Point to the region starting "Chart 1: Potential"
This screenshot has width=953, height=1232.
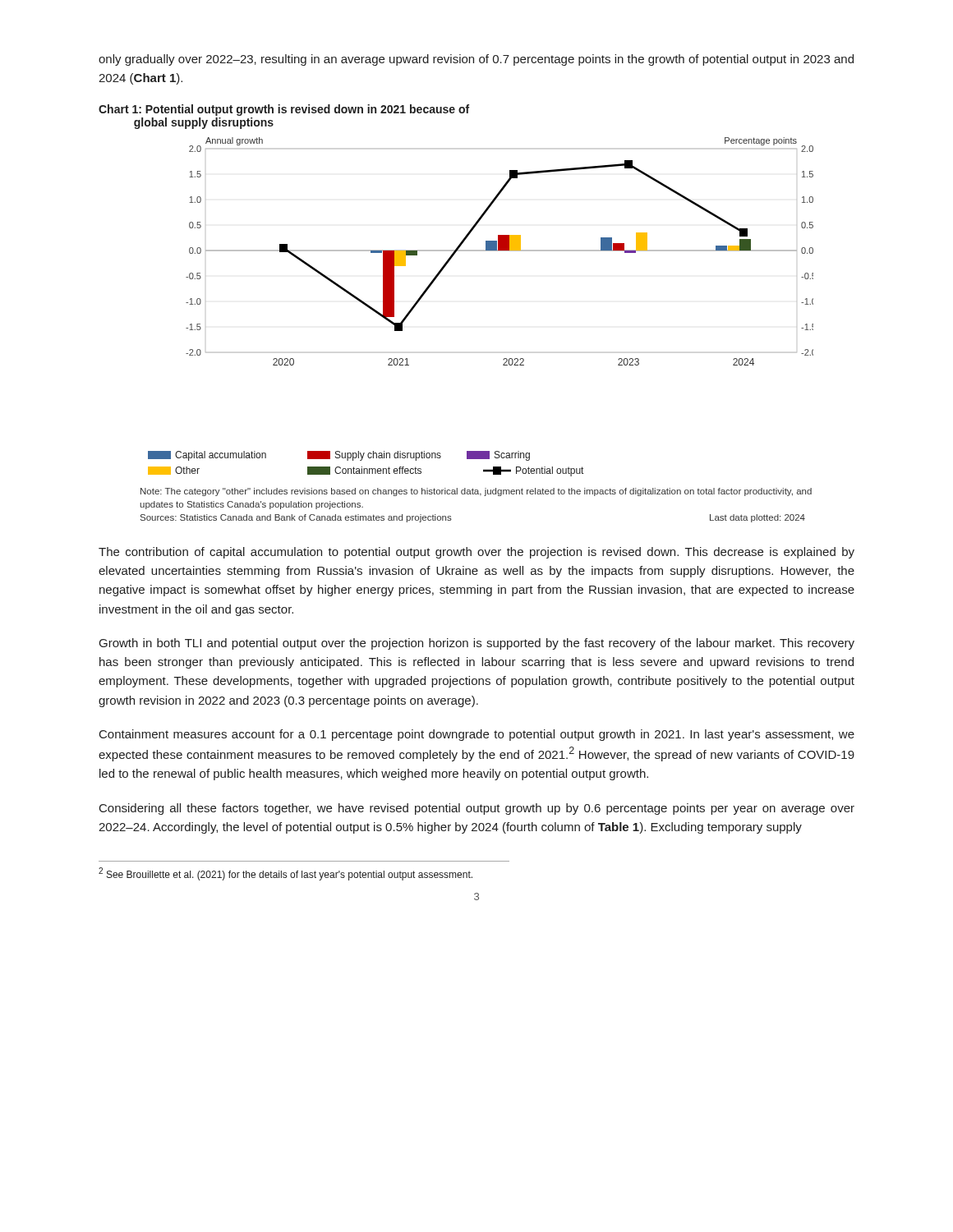(x=284, y=115)
